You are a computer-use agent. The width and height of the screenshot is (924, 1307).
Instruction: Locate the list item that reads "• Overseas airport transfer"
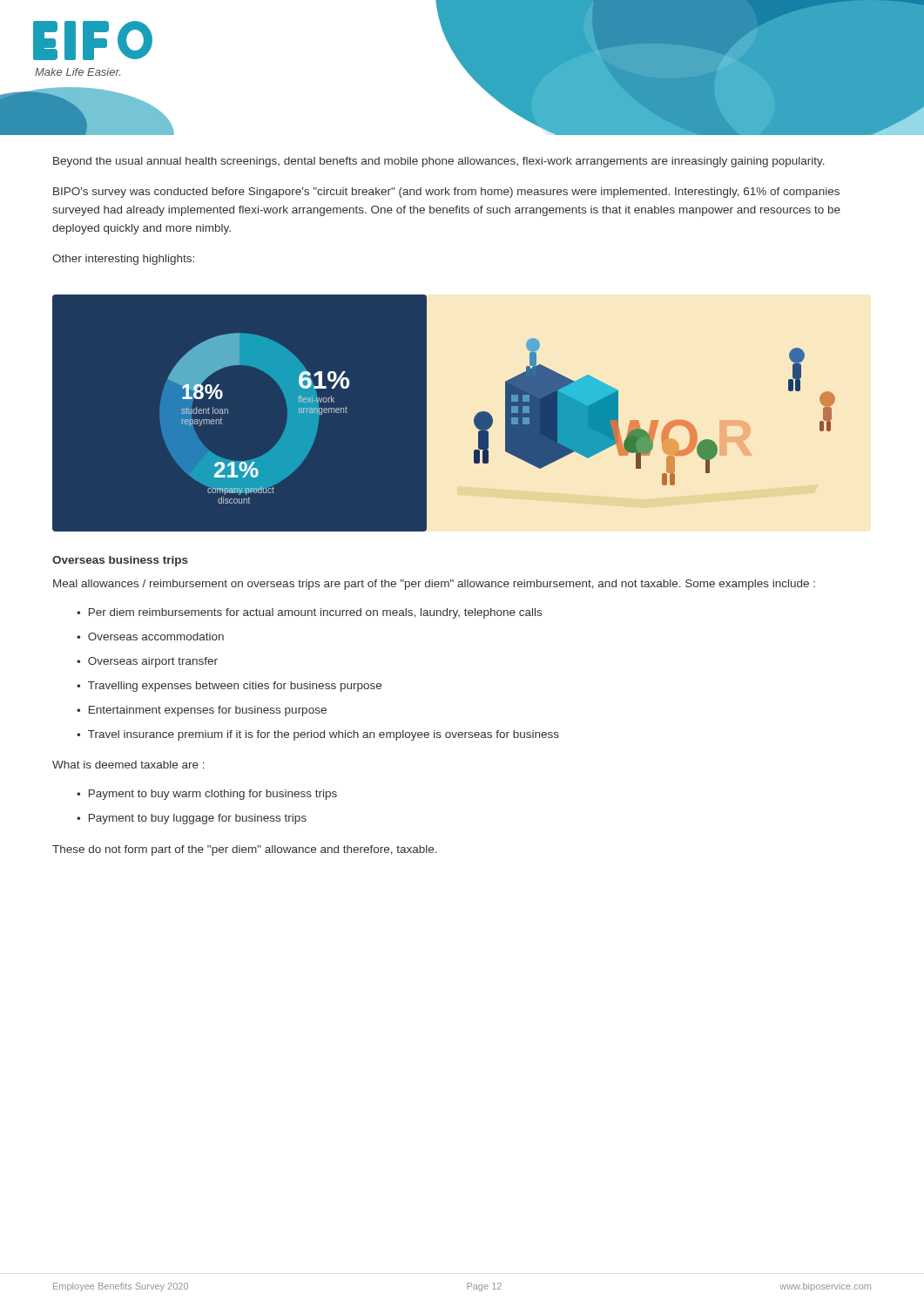[147, 662]
